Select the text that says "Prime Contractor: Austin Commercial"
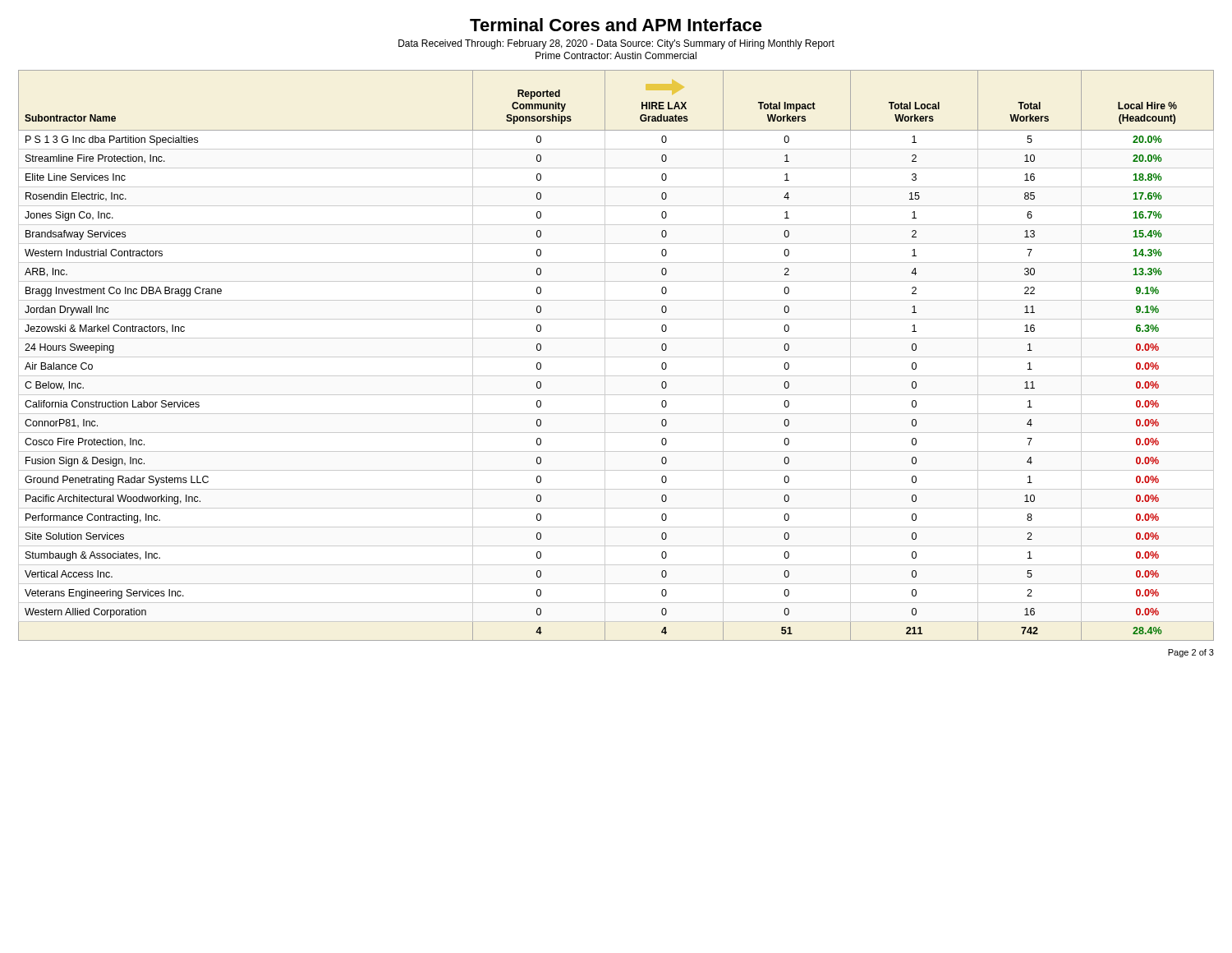Viewport: 1232px width, 953px height. click(x=616, y=56)
